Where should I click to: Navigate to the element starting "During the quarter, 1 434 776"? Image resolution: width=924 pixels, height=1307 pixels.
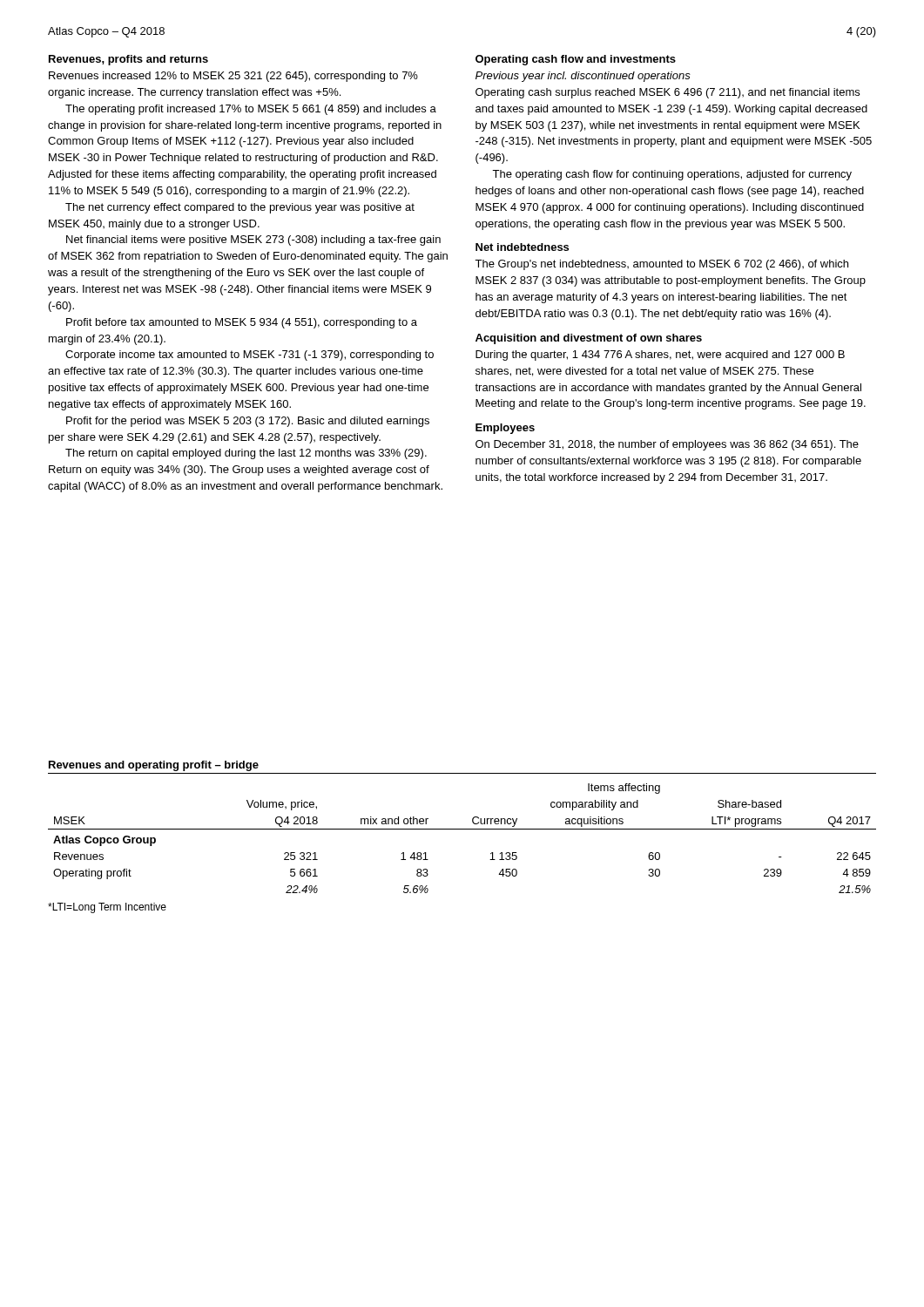point(671,379)
